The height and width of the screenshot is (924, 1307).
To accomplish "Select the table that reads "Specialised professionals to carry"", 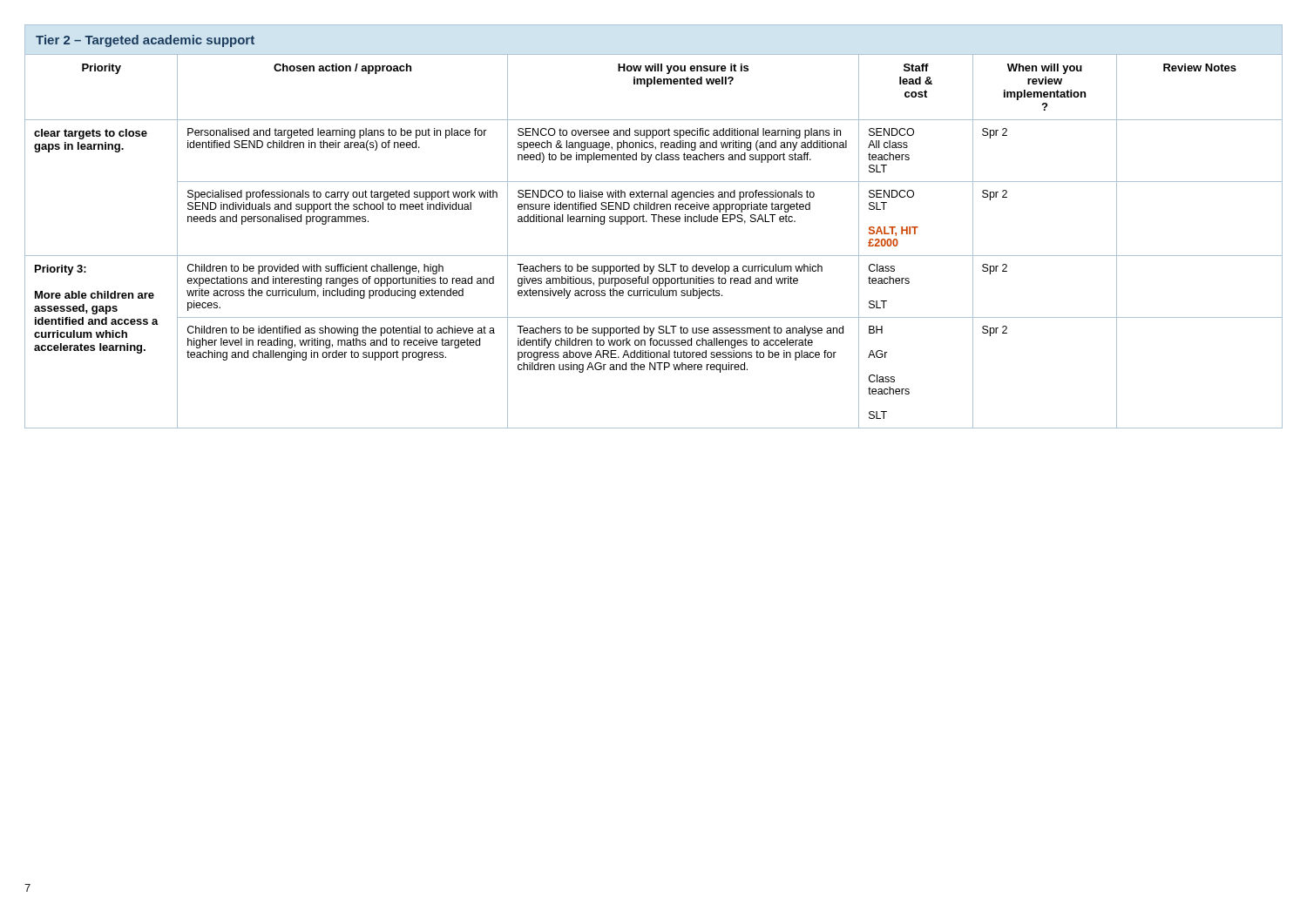I will pos(654,226).
